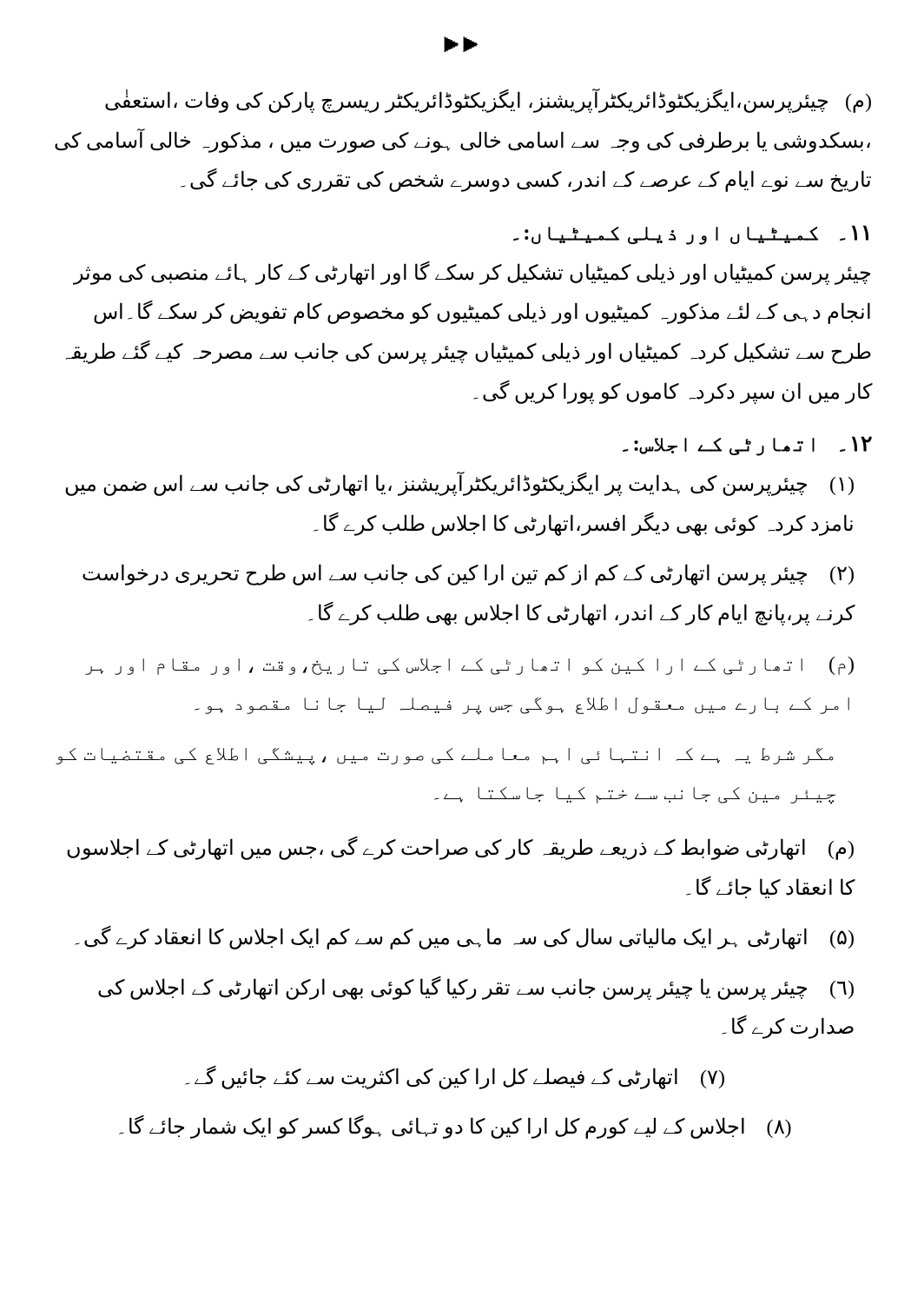Image resolution: width=924 pixels, height=1303 pixels.
Task: Point to the block beginning "(۱) چیئرپرسن کی ہدایت"
Action: 459,504
